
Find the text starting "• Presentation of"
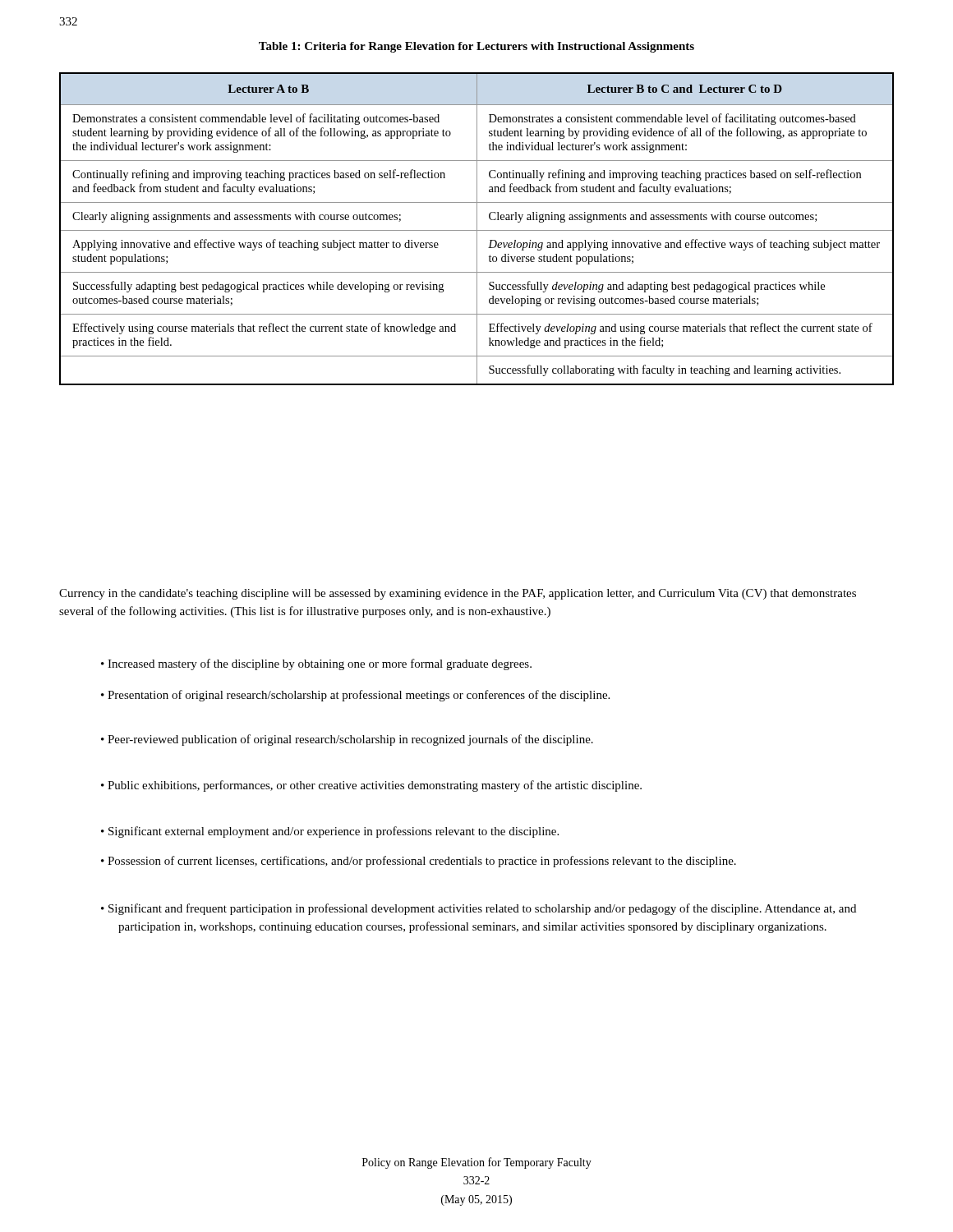pos(355,695)
